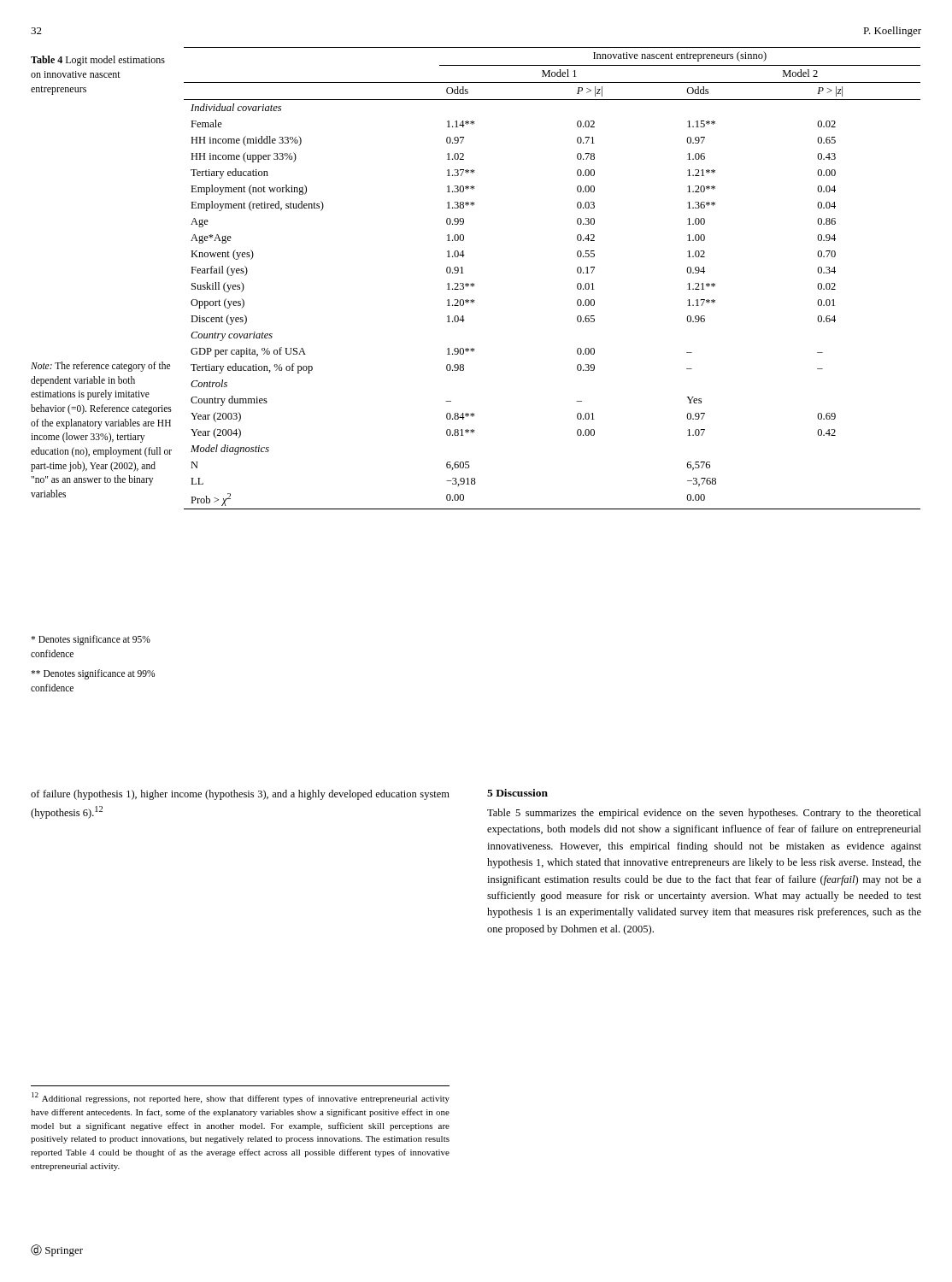The width and height of the screenshot is (952, 1282).
Task: Locate the text that reads "Denotes significance at 95% confidence"
Action: 91,646
